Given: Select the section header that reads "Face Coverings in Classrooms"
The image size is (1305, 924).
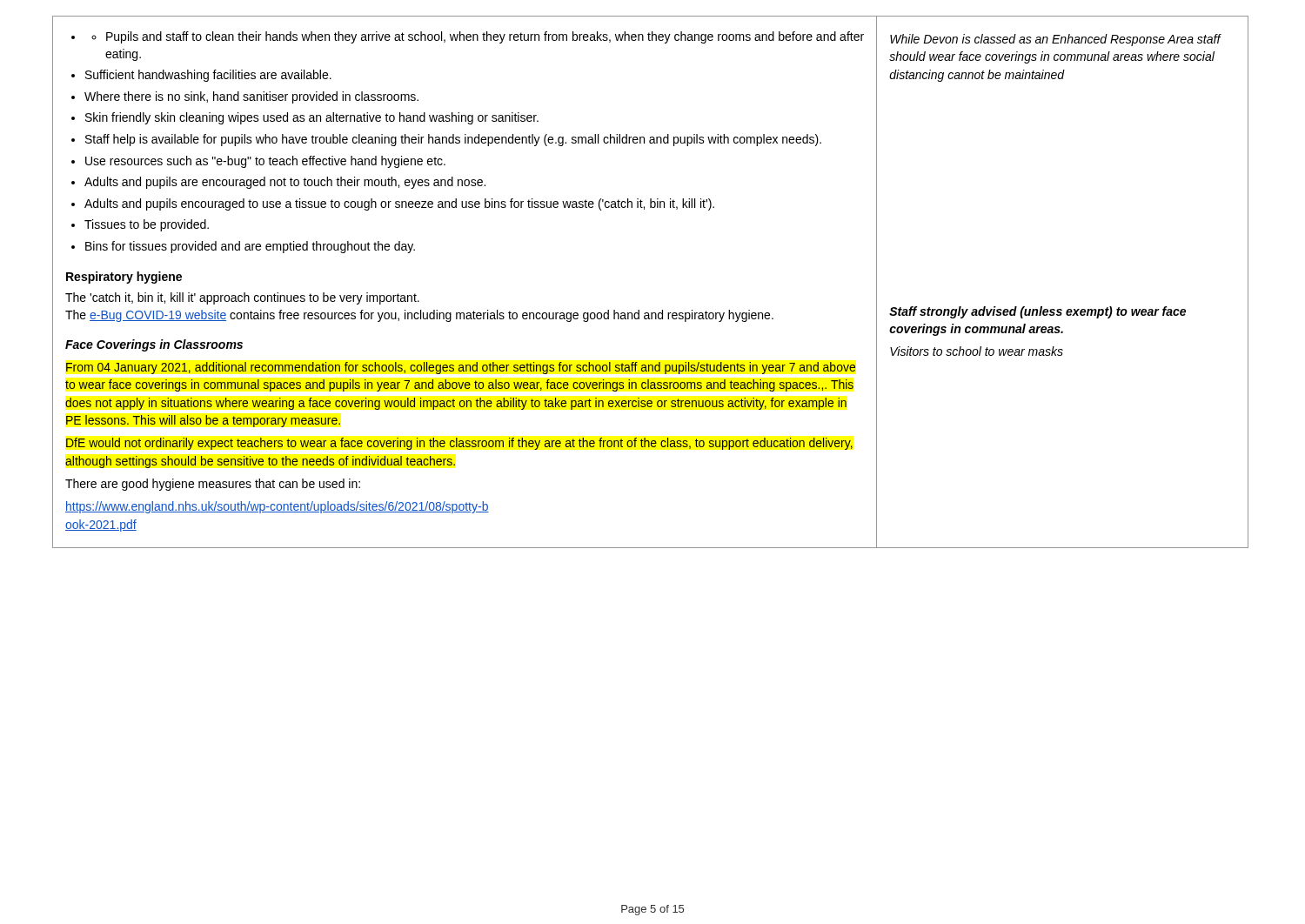Looking at the screenshot, I should coord(154,345).
